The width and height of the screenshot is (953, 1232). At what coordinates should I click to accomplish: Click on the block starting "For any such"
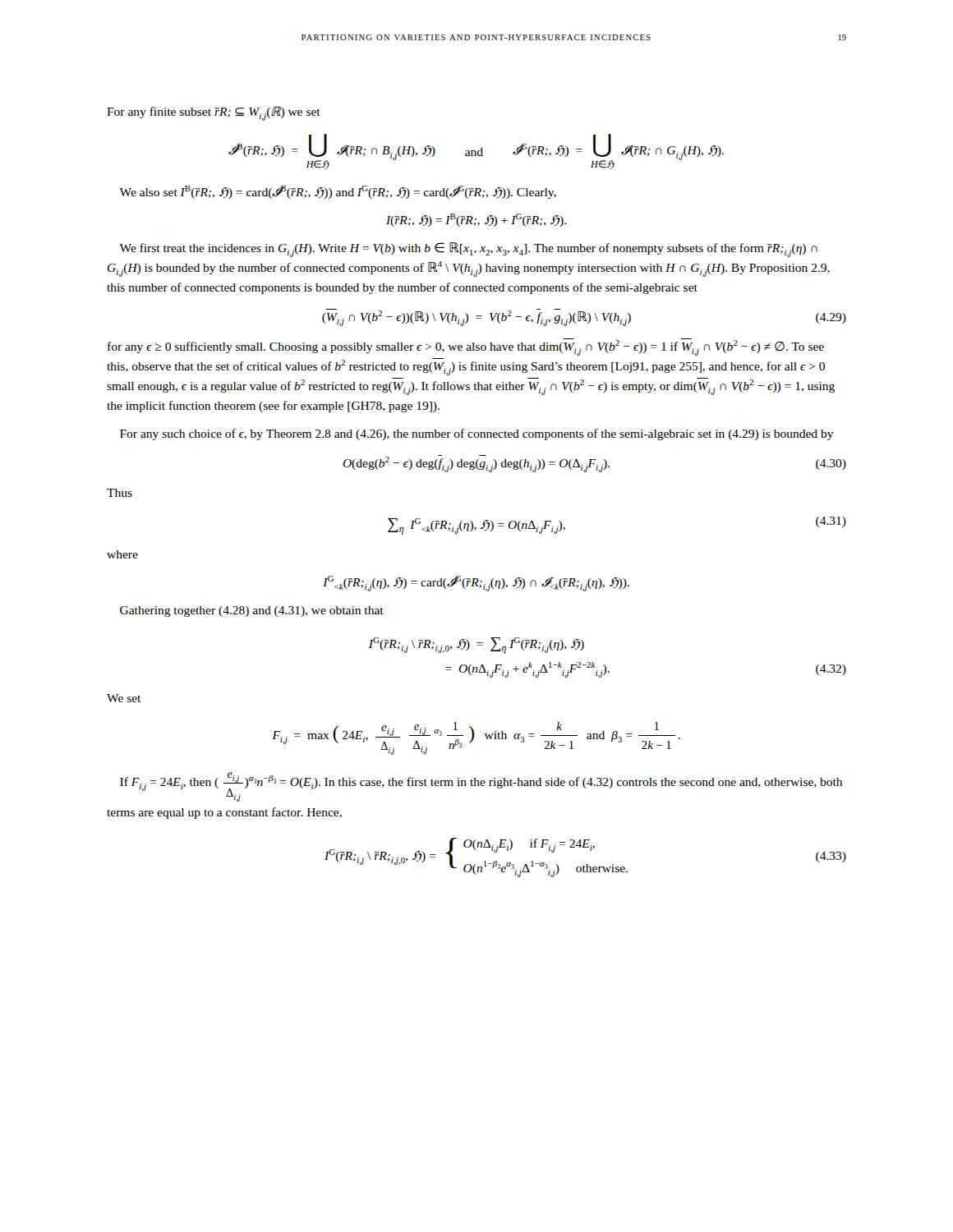[x=470, y=433]
